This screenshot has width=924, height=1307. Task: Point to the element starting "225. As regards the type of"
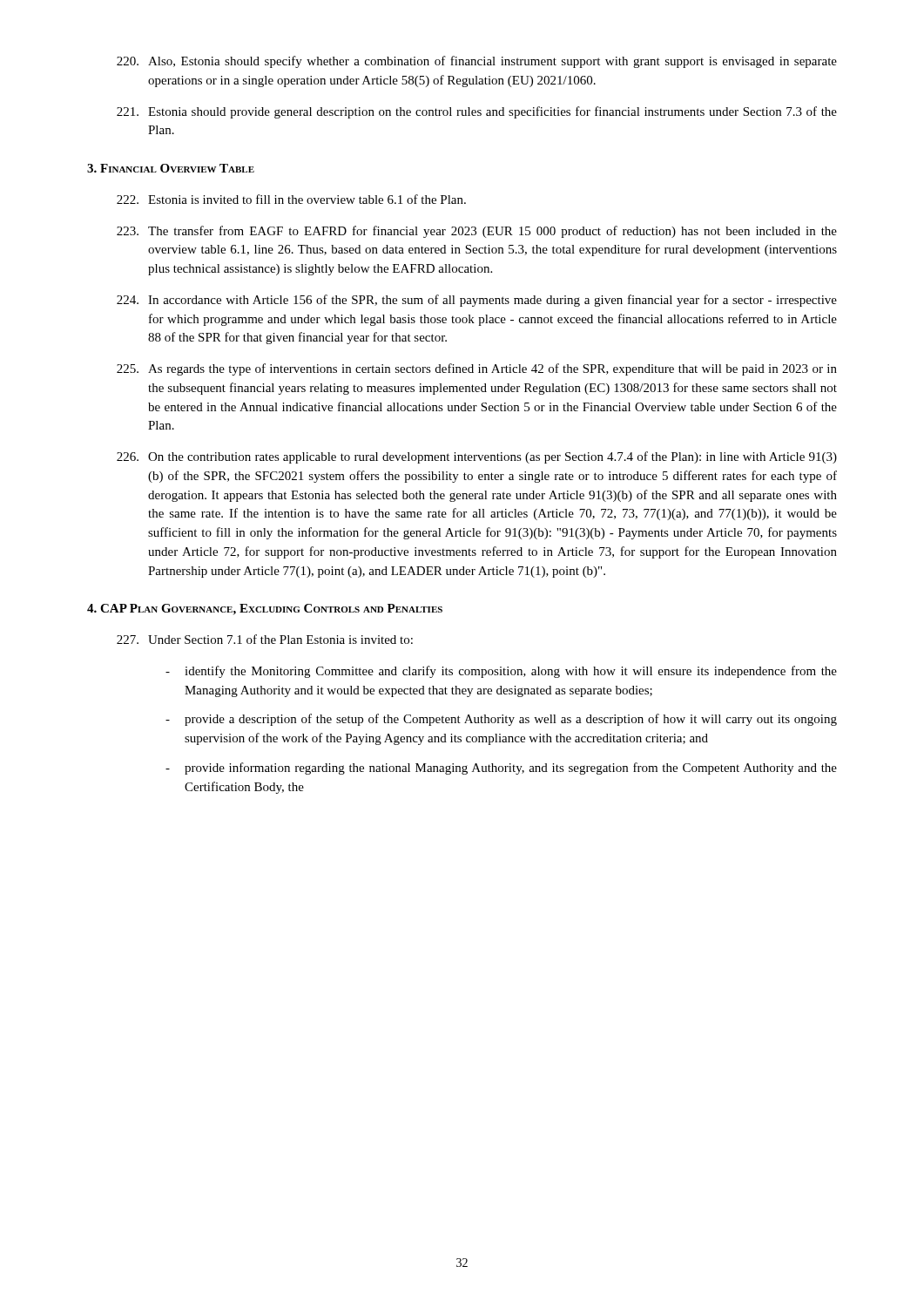tap(462, 398)
